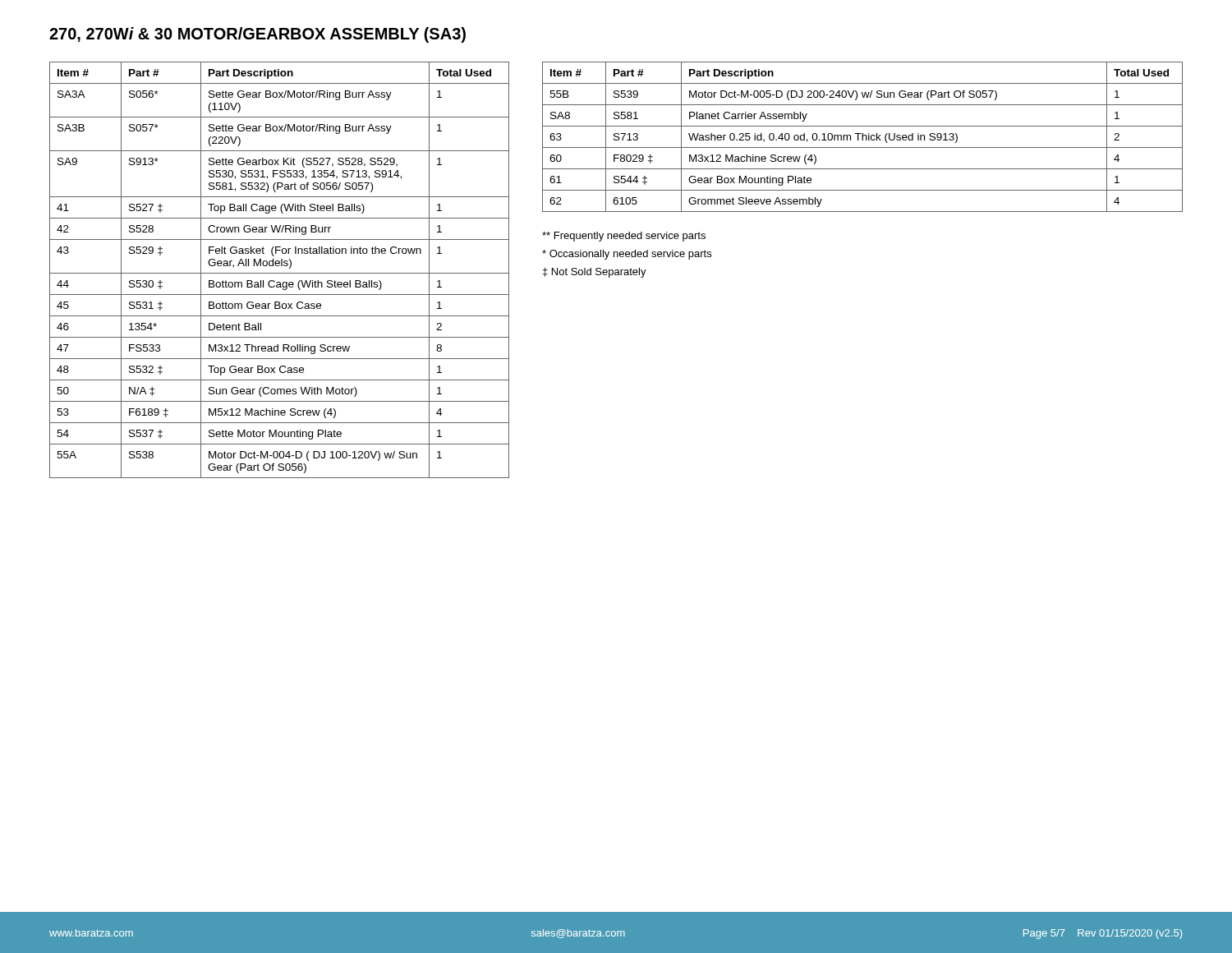Select the title that reads "270, 270Wi & 30 MOTOR/GEARBOX ASSEMBLY (SA3)"
The height and width of the screenshot is (953, 1232).
258,34
